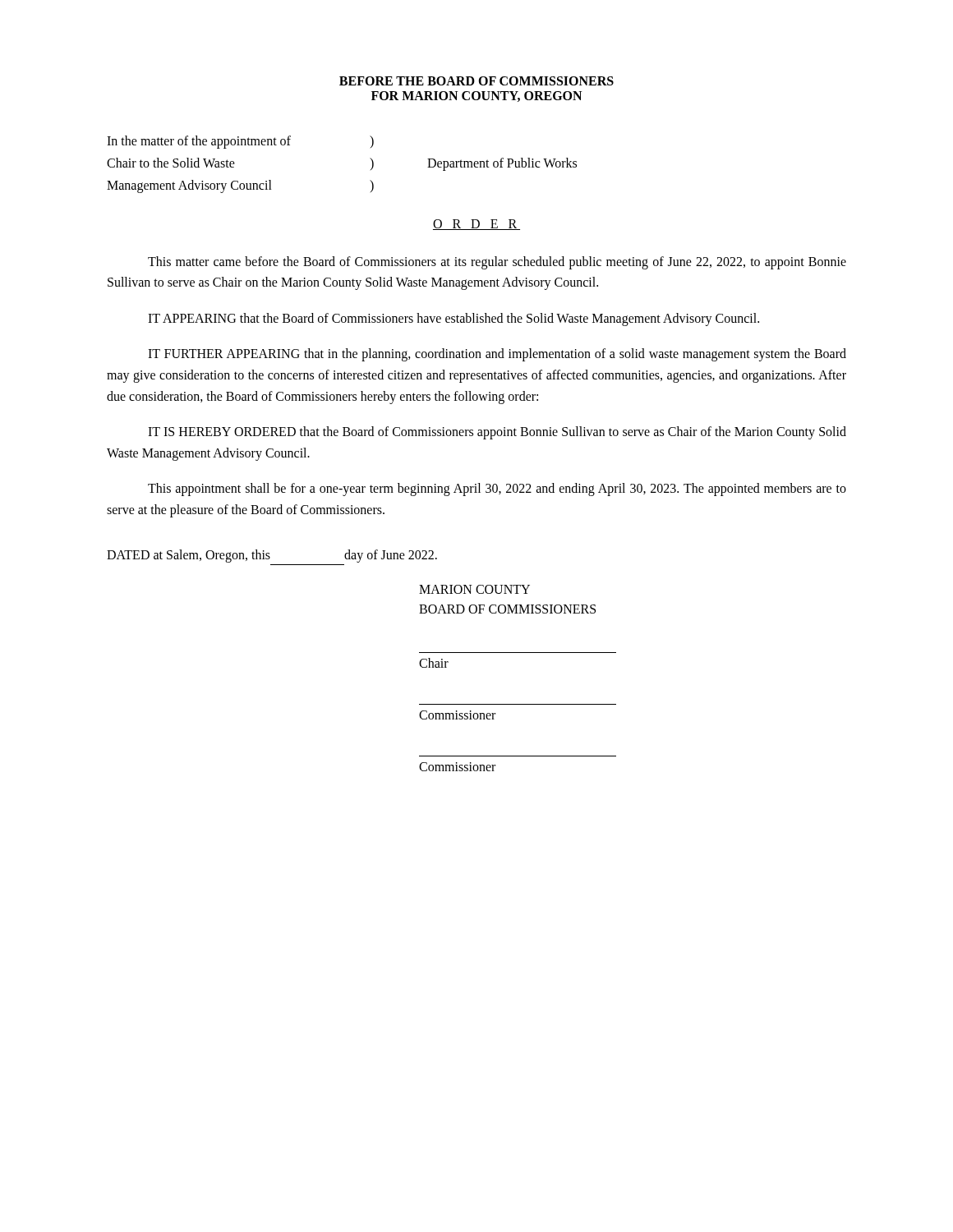Point to the text block starting "BEFORE THE BOARD OF COMMISSIONERSFOR MARION"
953x1232 pixels.
click(x=476, y=88)
